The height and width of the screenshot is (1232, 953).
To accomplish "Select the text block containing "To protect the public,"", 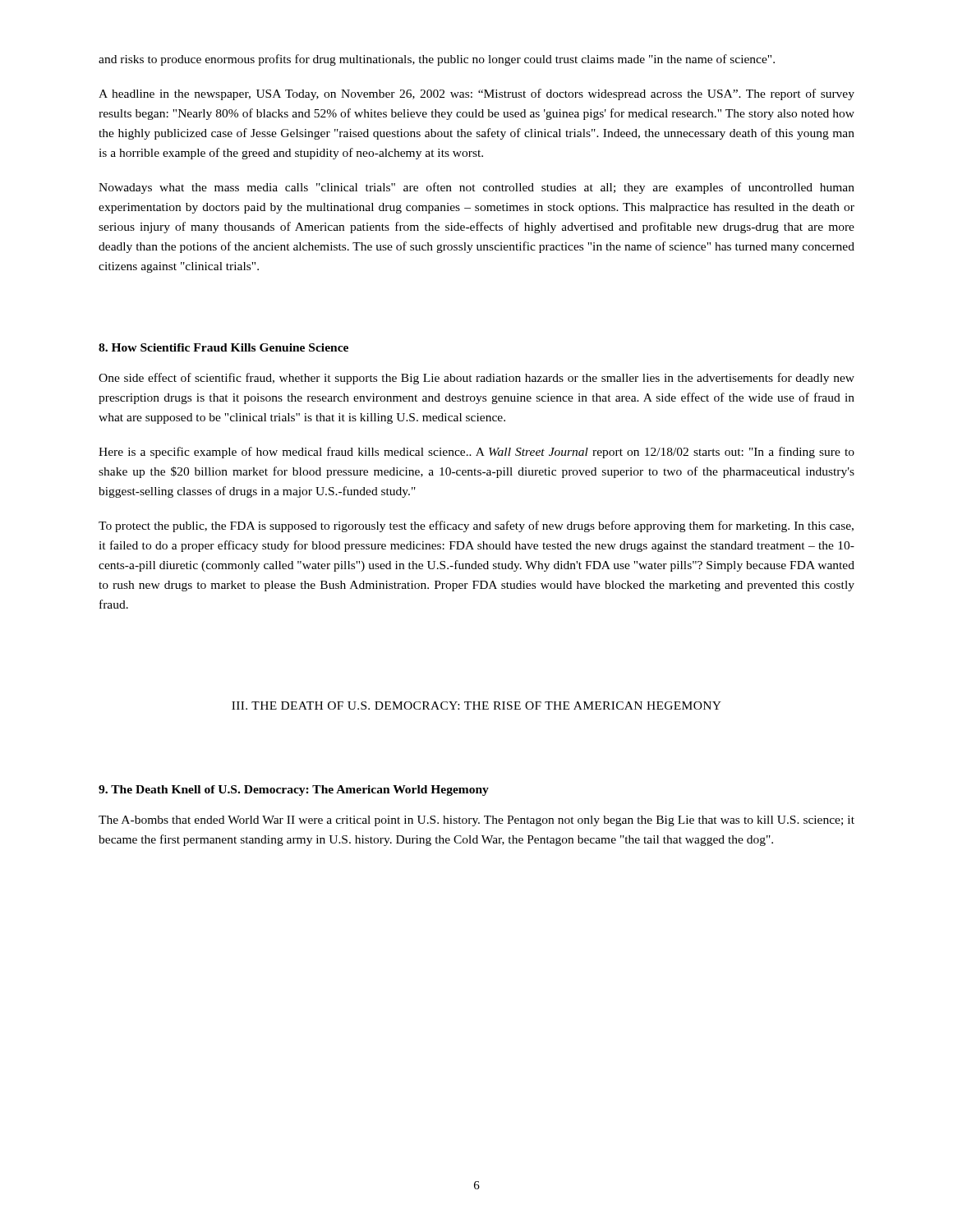I will pos(476,565).
